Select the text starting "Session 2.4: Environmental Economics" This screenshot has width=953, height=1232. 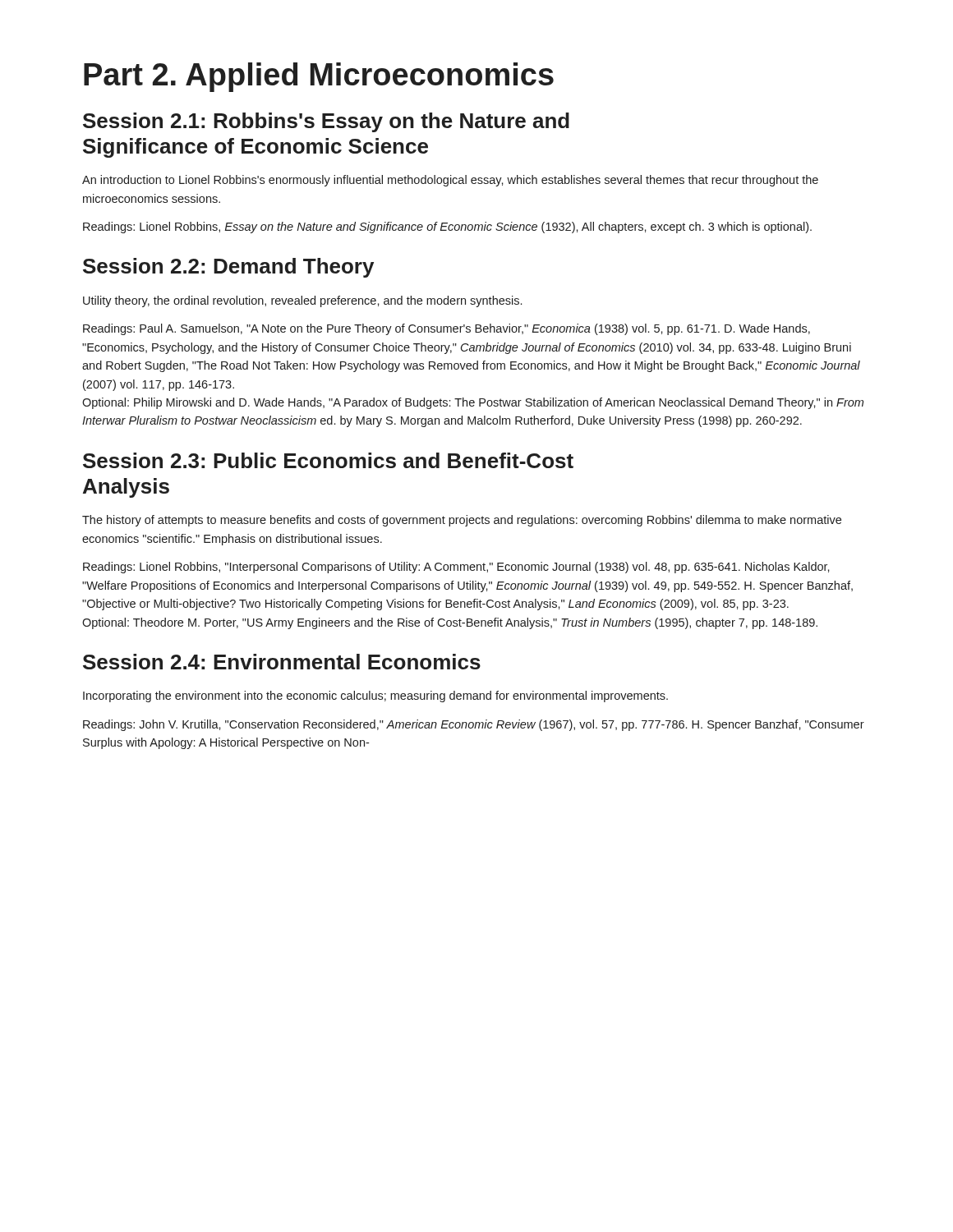click(x=282, y=662)
